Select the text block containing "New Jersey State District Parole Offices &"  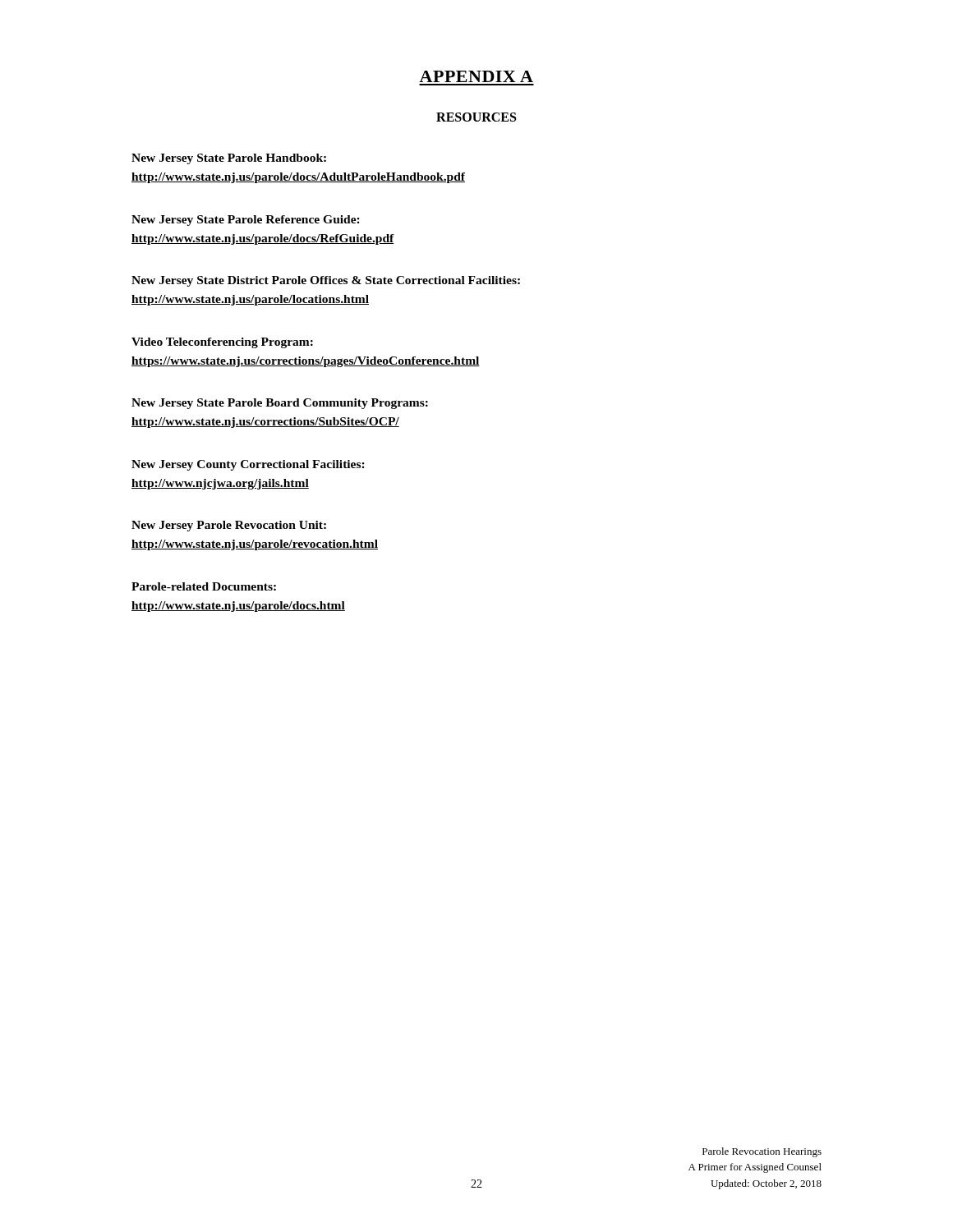(x=476, y=289)
